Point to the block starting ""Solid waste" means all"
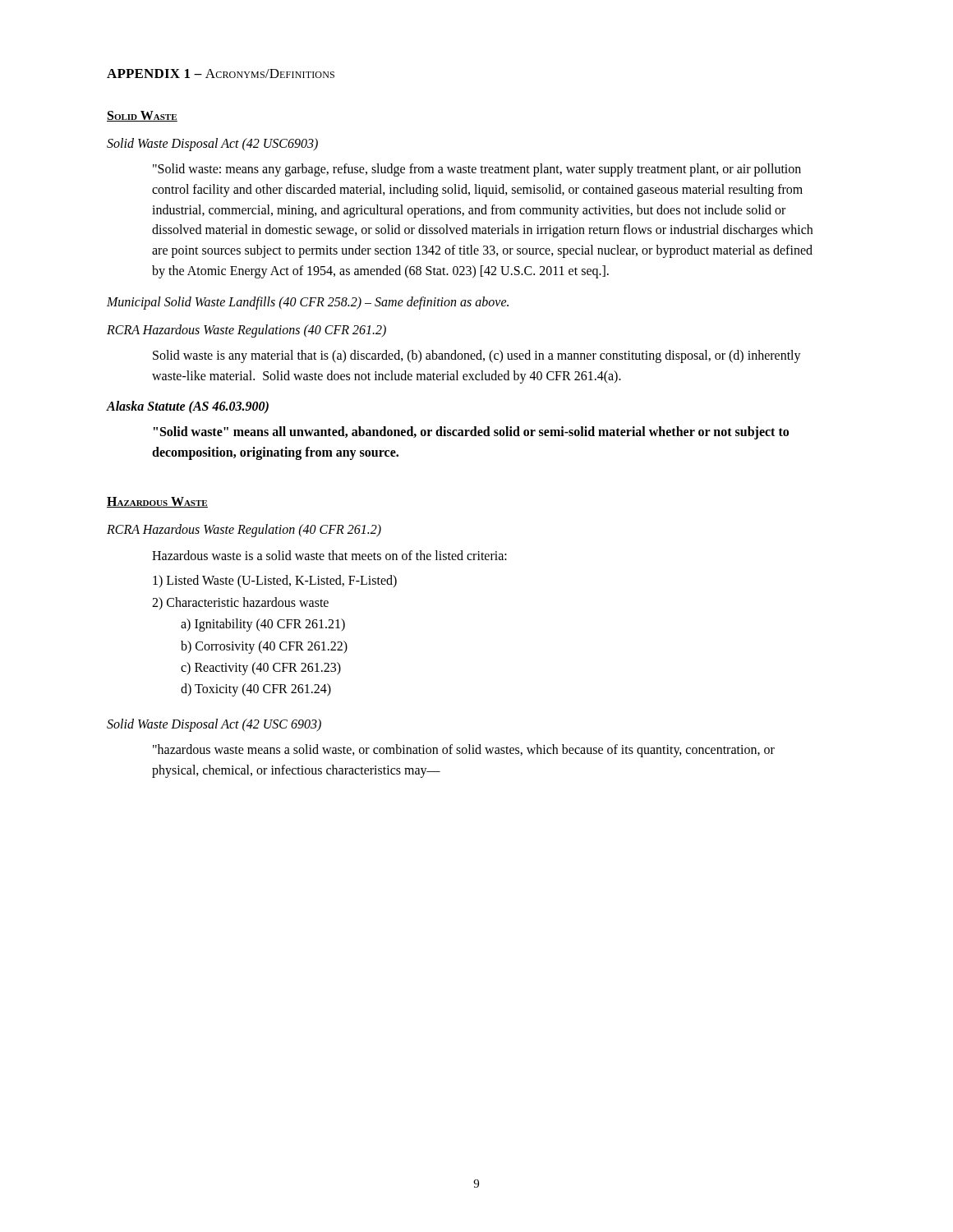 (471, 442)
